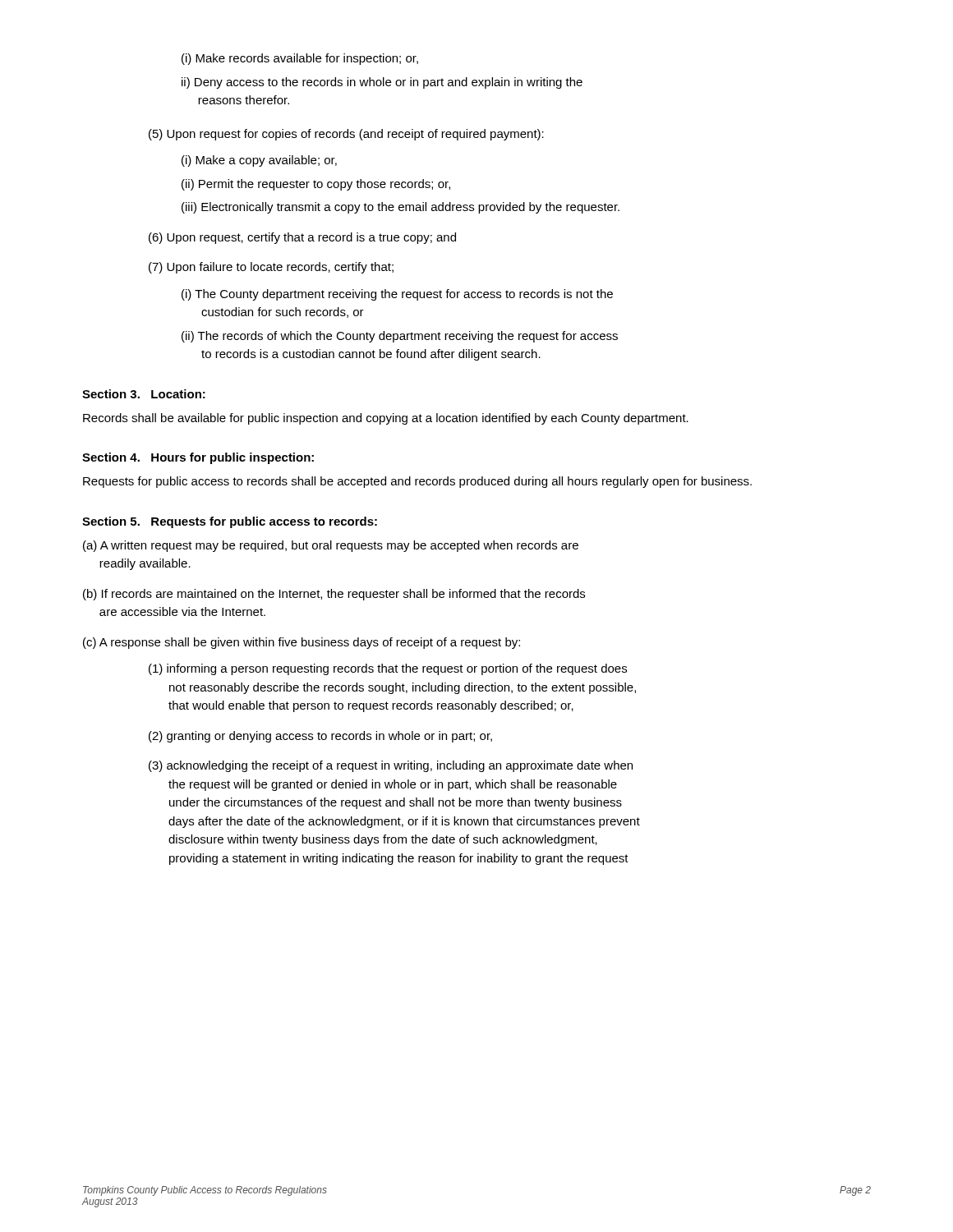Find the list item that says "(3) acknowledging the receipt of a request in"

tap(394, 811)
